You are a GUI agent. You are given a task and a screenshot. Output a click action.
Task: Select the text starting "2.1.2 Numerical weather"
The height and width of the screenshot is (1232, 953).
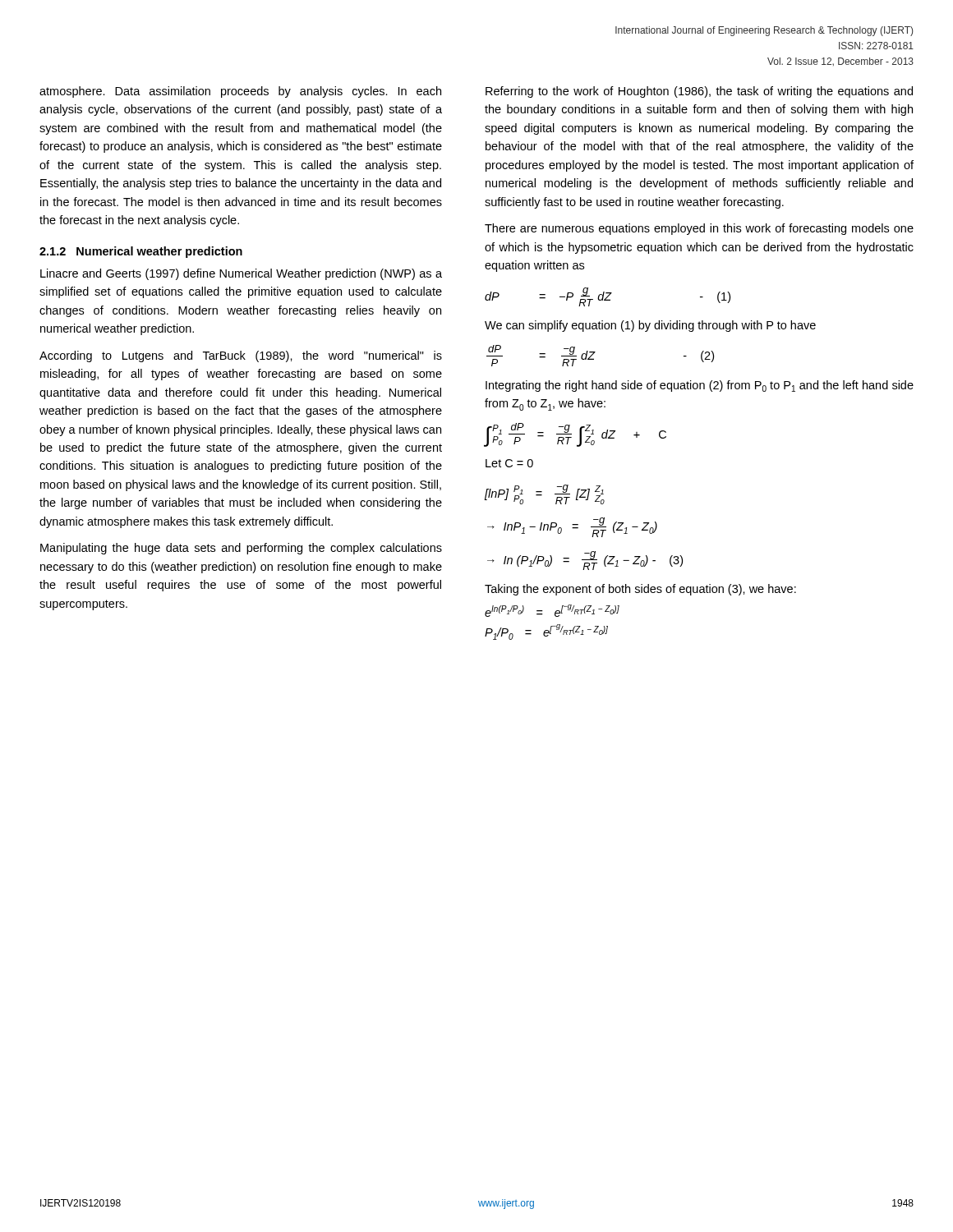(x=141, y=251)
